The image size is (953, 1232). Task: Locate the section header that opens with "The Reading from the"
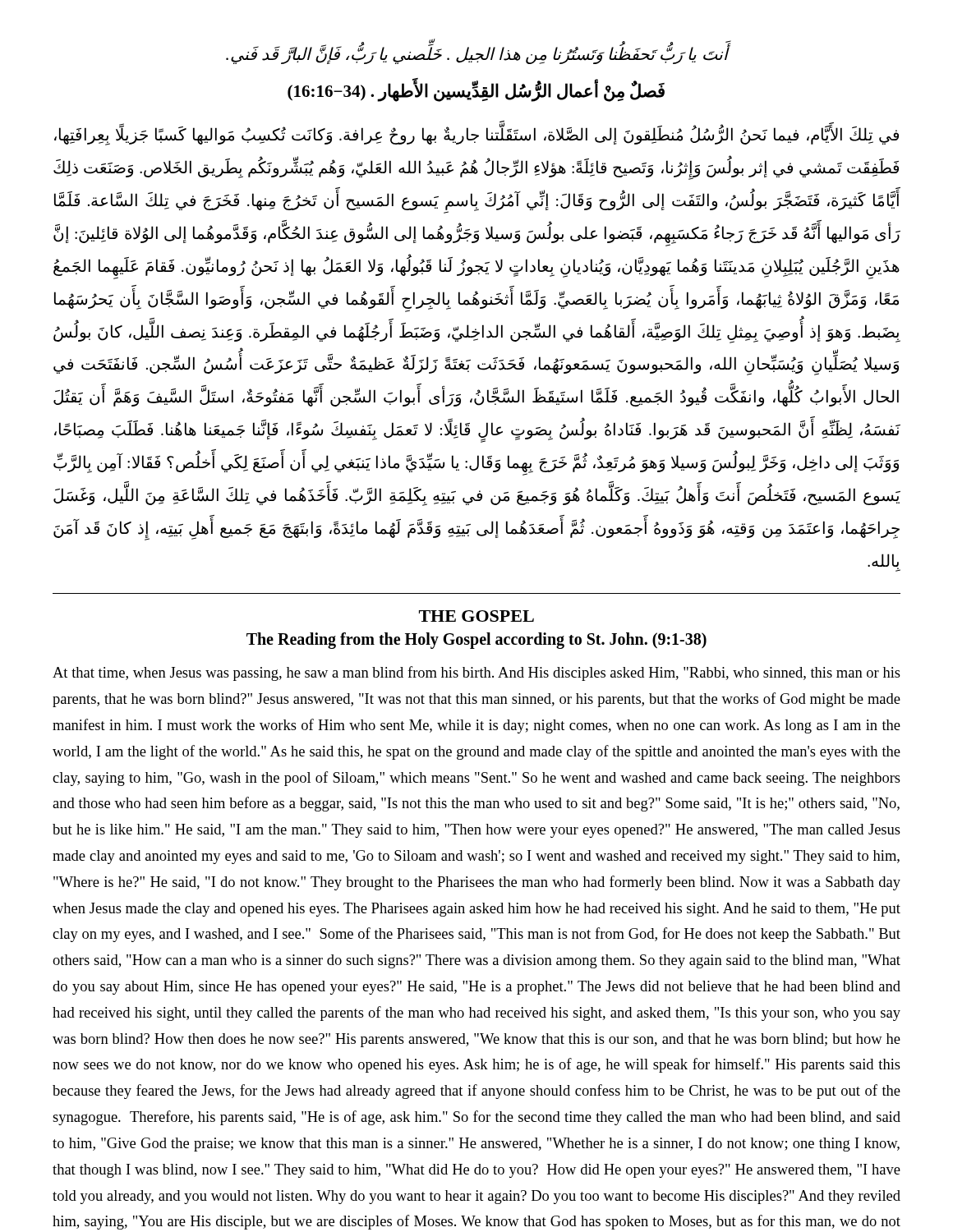(x=476, y=639)
